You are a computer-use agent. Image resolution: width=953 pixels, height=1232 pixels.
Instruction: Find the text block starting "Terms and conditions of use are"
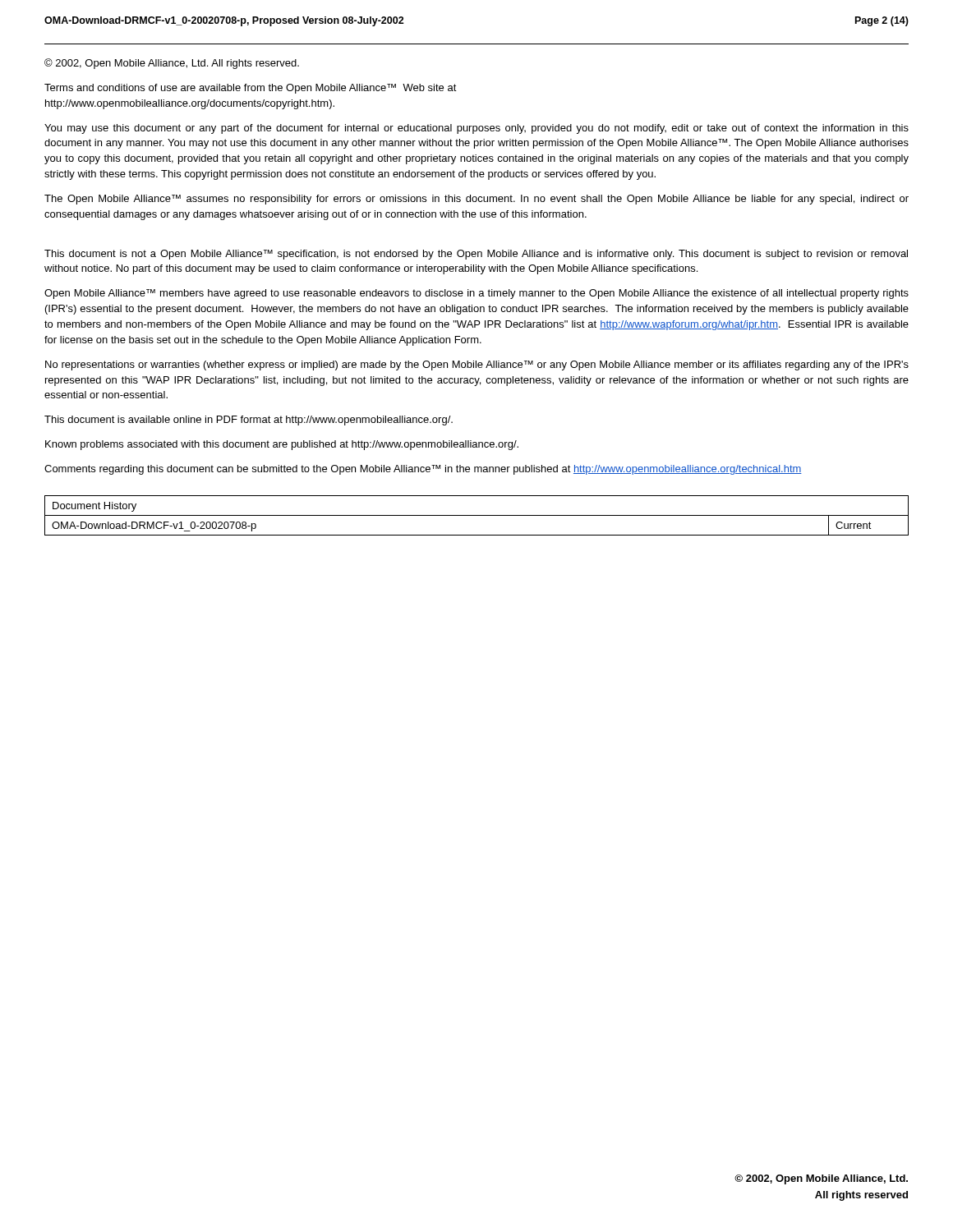(x=250, y=95)
